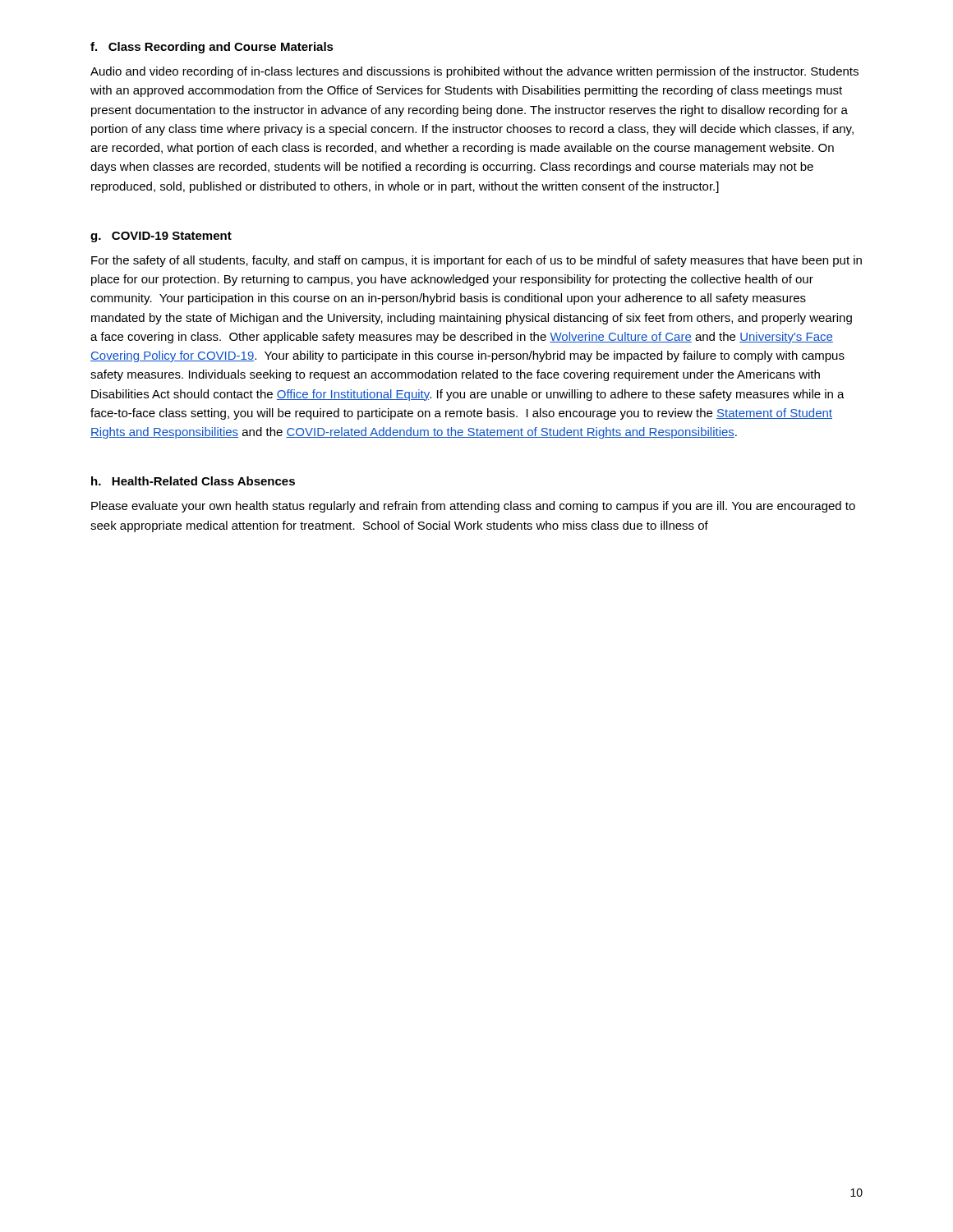Viewport: 953px width, 1232px height.
Task: Click the passage that begins "Please evaluate your"
Action: coord(473,515)
